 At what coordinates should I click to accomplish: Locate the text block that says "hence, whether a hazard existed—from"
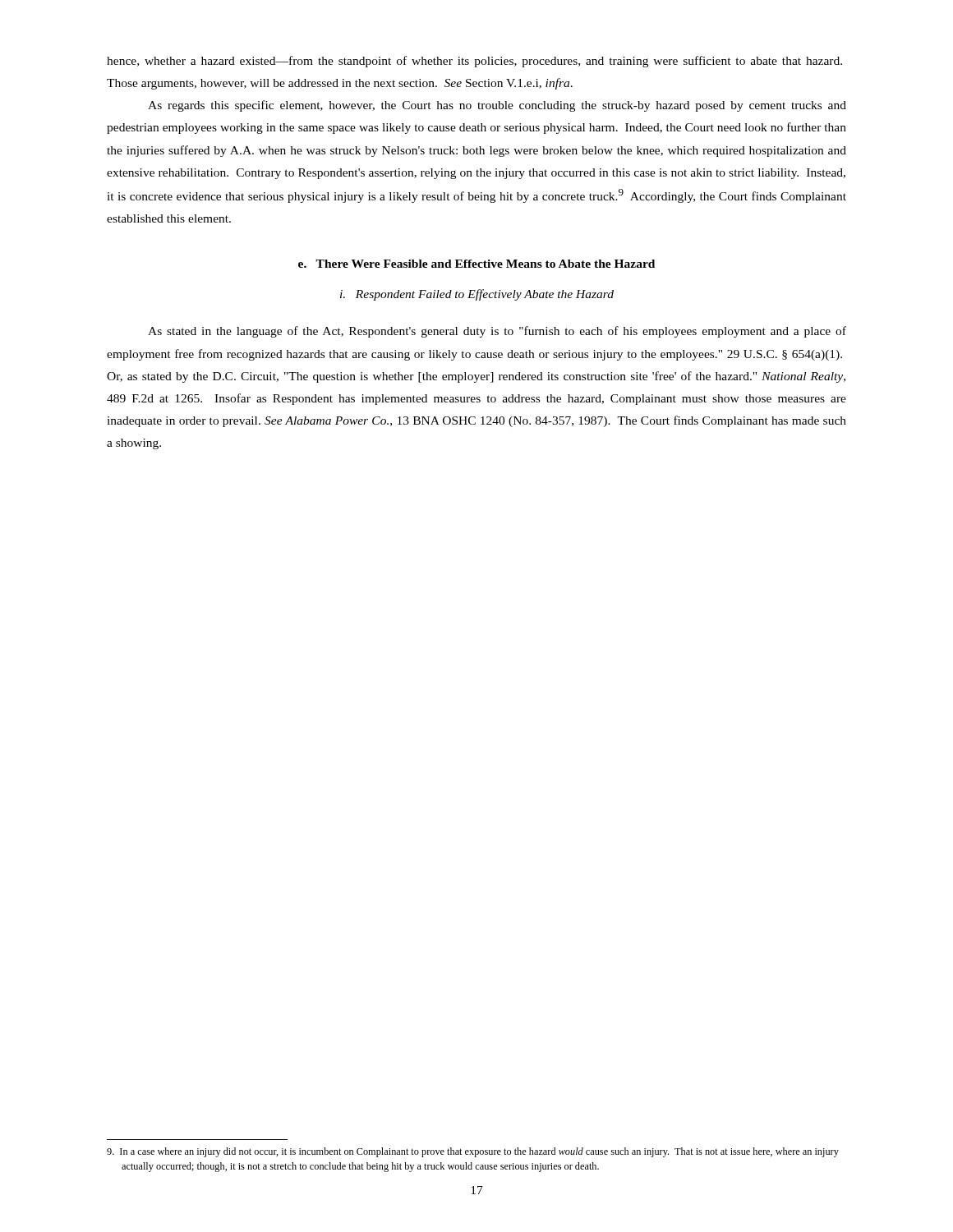click(476, 72)
